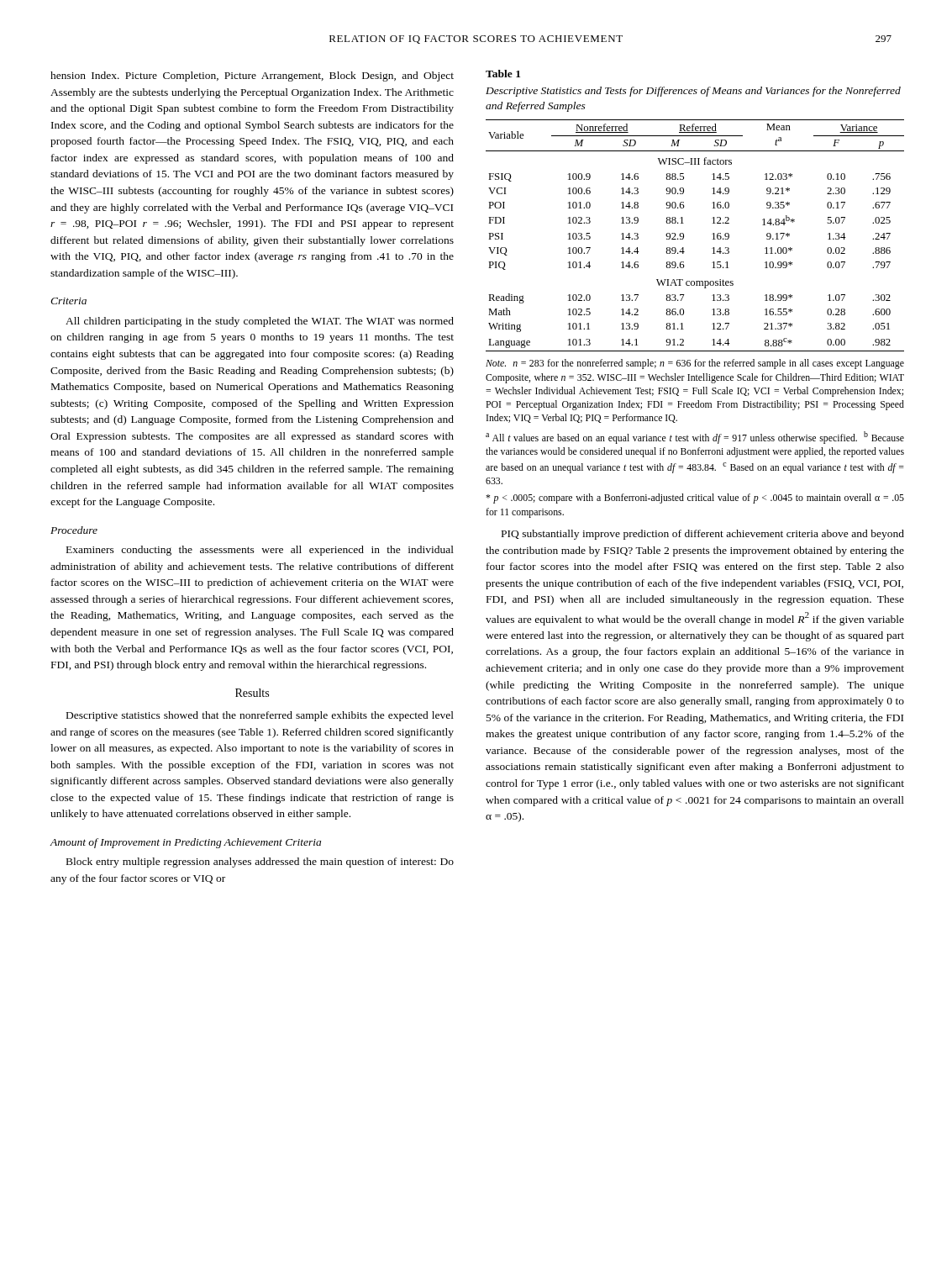Locate the block of text that opens with "hension Index. Picture Completion, Picture Arrangement, Block"
This screenshot has width=952, height=1261.
coord(252,174)
